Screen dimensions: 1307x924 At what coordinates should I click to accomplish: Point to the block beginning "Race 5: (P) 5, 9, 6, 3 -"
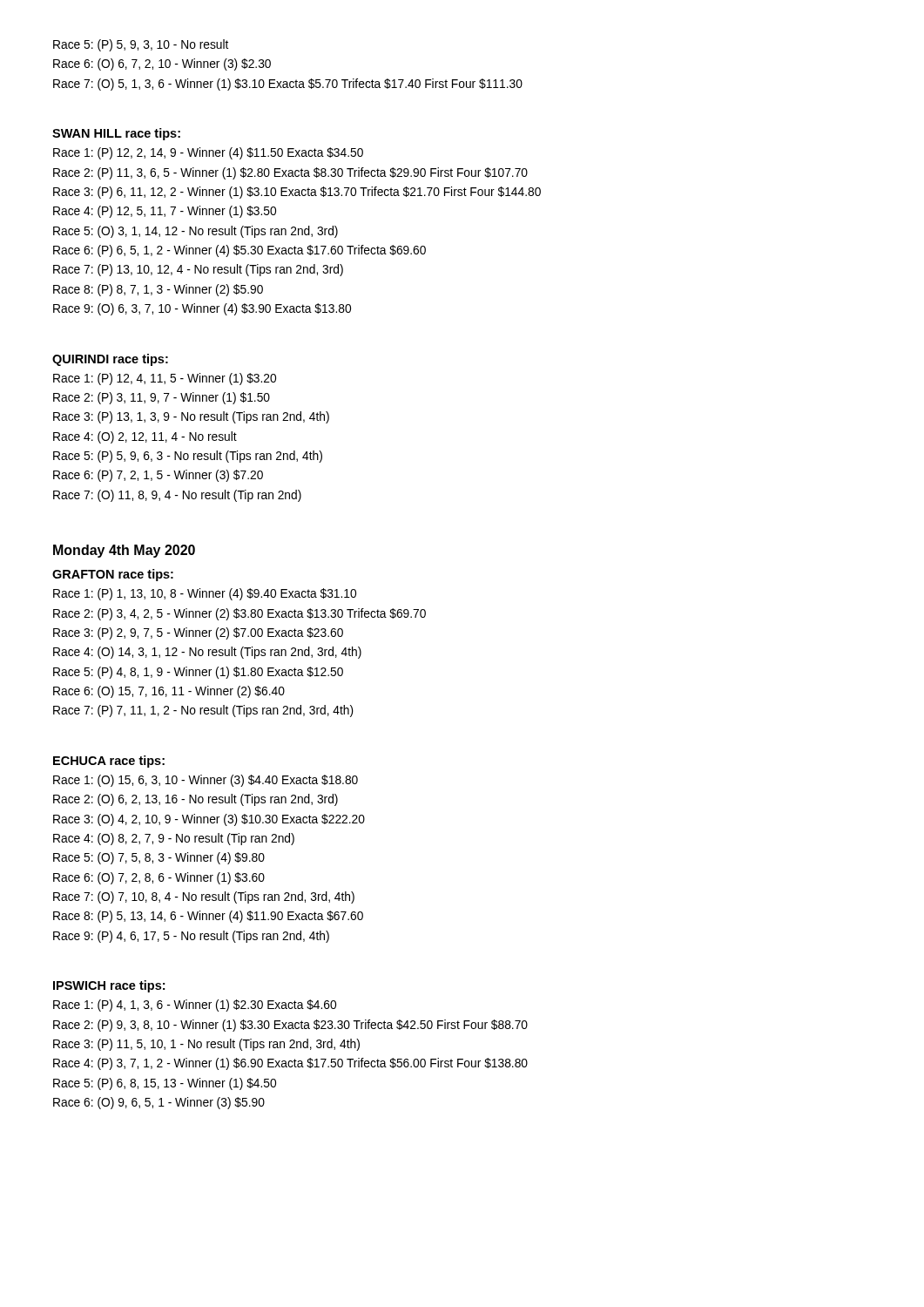[188, 456]
